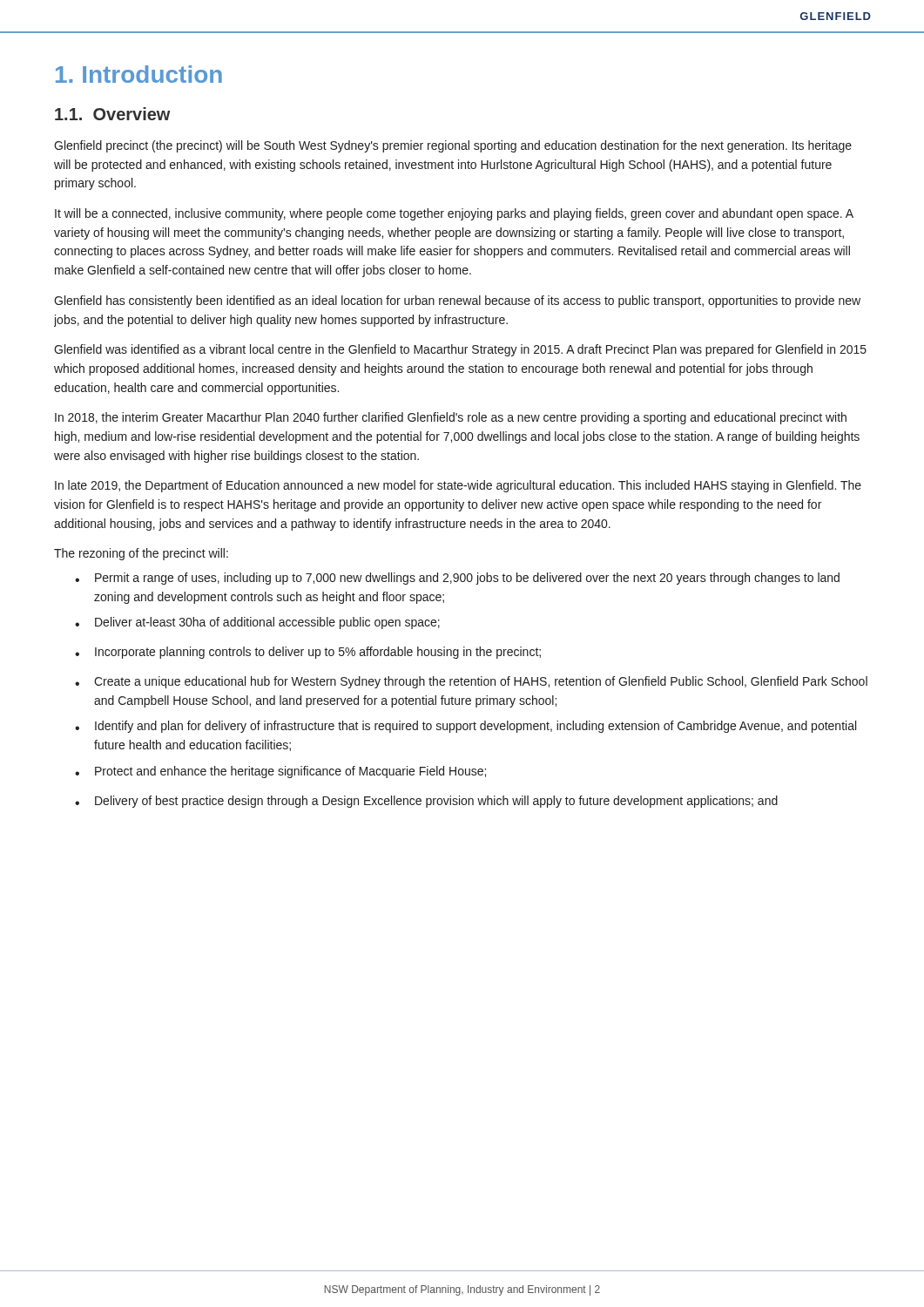Screen dimensions: 1307x924
Task: Locate the list item with the text "• Protect and"
Action: (472, 773)
